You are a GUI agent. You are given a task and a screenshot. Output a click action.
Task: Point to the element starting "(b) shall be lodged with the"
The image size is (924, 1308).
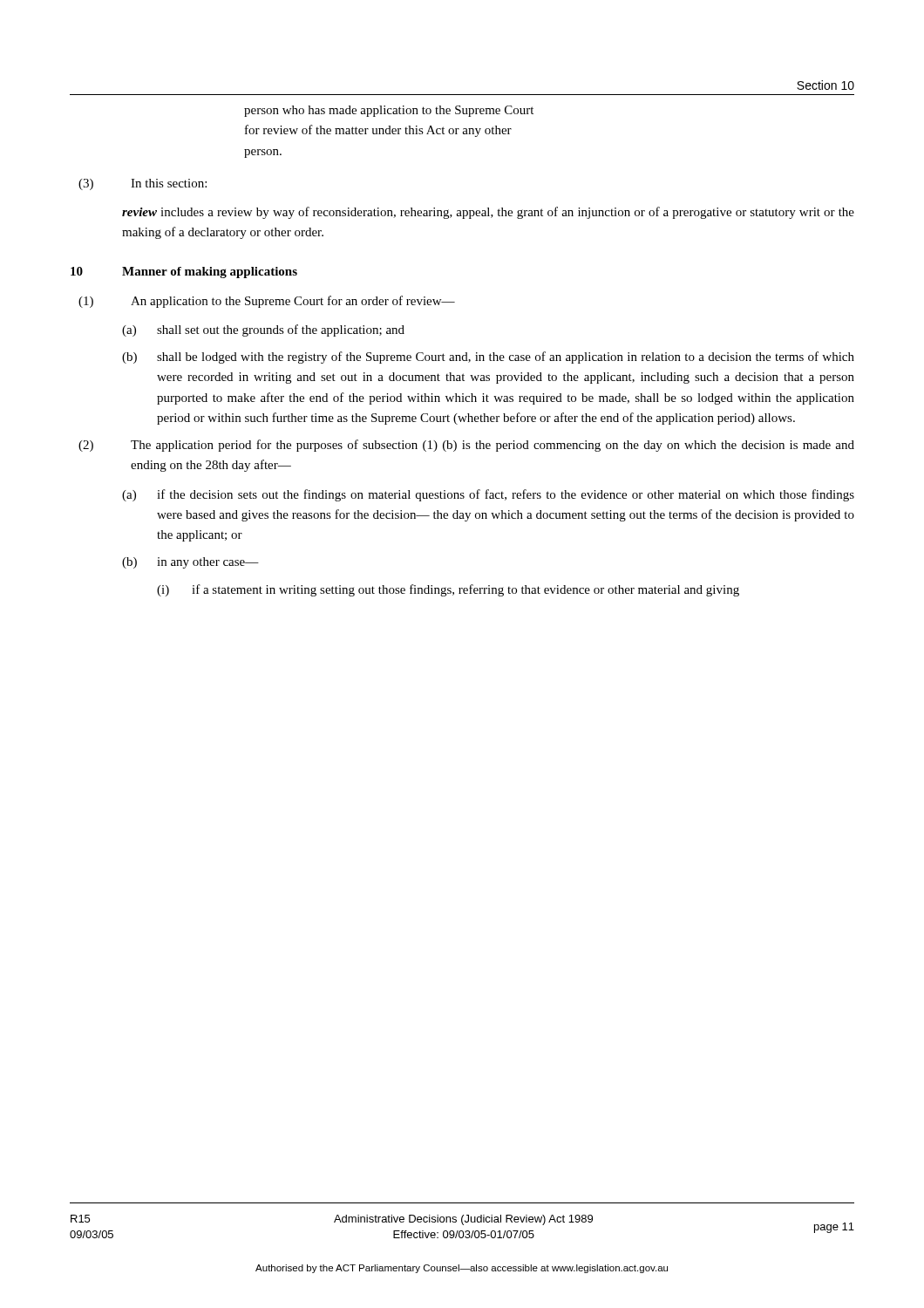coord(488,388)
